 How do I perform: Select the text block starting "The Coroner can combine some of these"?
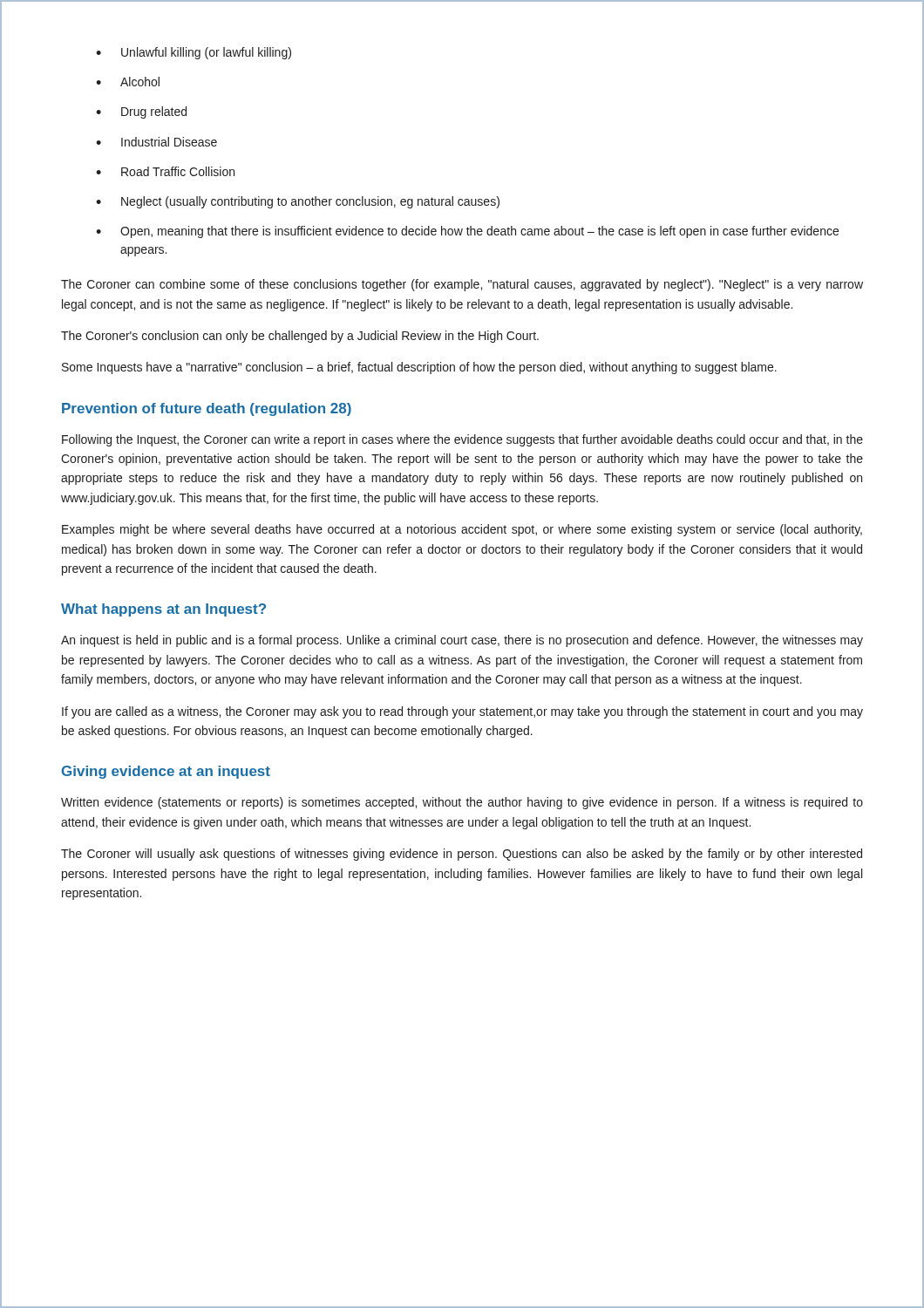[x=462, y=294]
